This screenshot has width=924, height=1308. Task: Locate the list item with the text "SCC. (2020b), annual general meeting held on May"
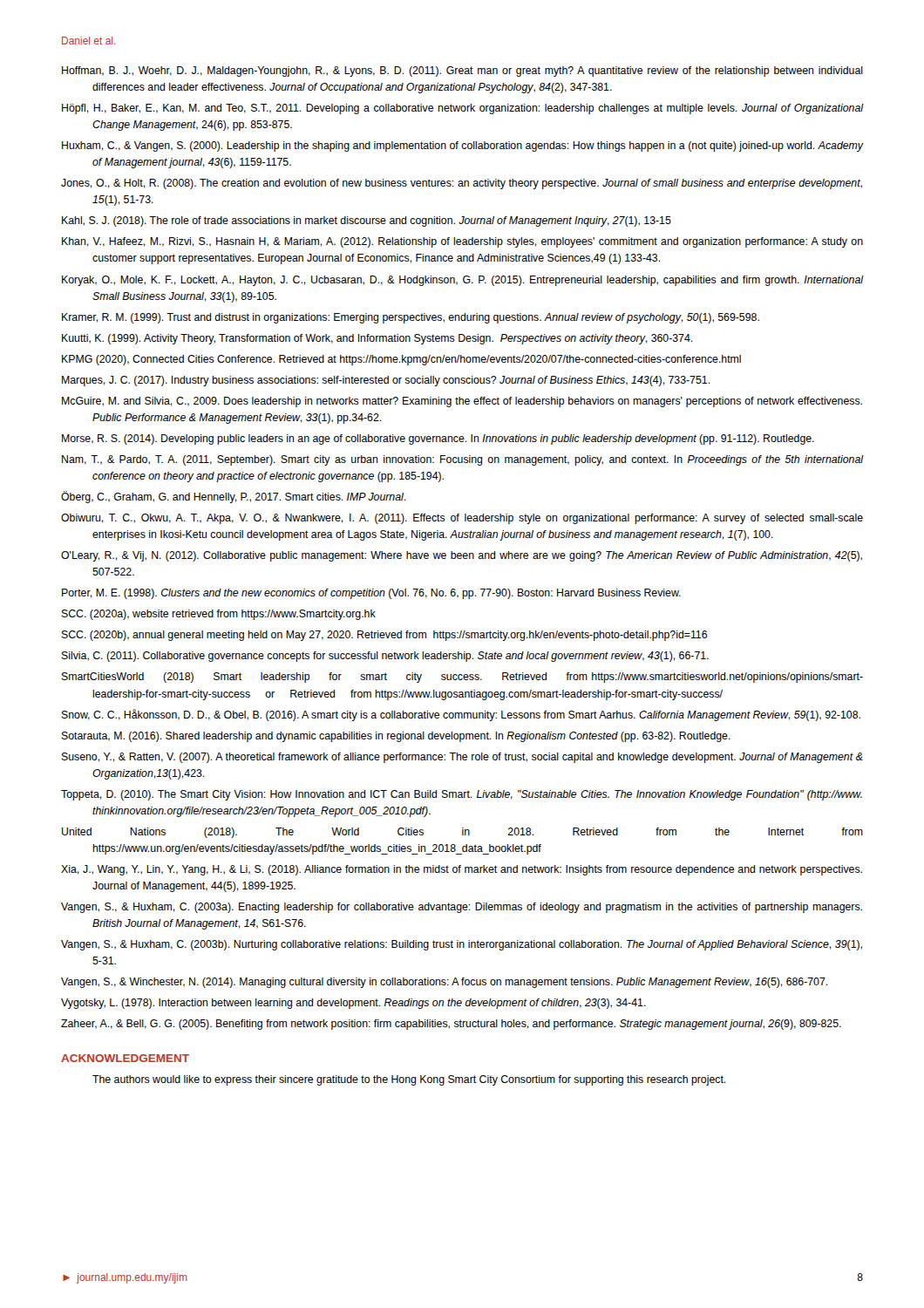[x=384, y=635]
